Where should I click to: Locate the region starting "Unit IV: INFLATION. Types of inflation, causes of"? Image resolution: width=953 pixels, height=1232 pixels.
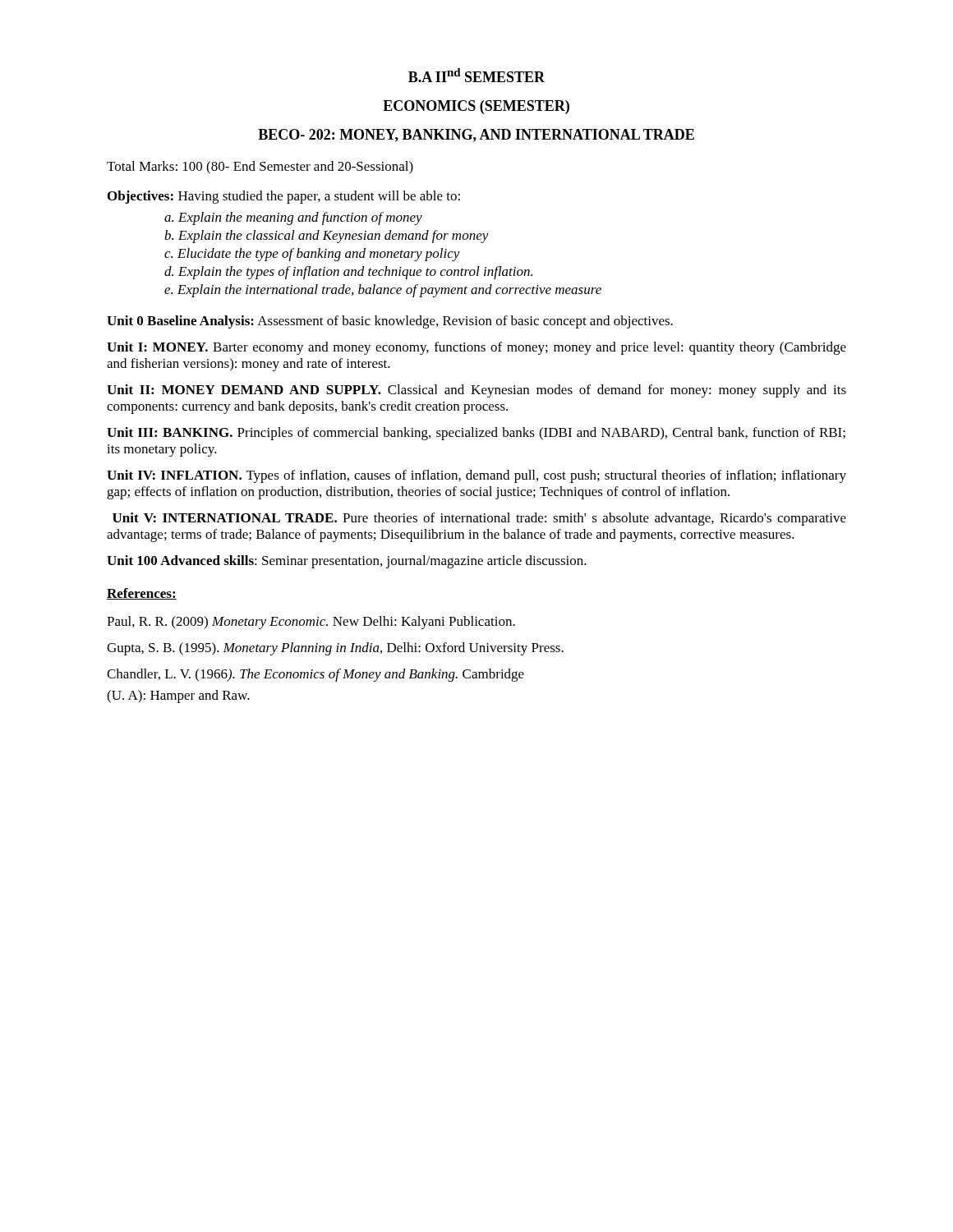tap(476, 483)
